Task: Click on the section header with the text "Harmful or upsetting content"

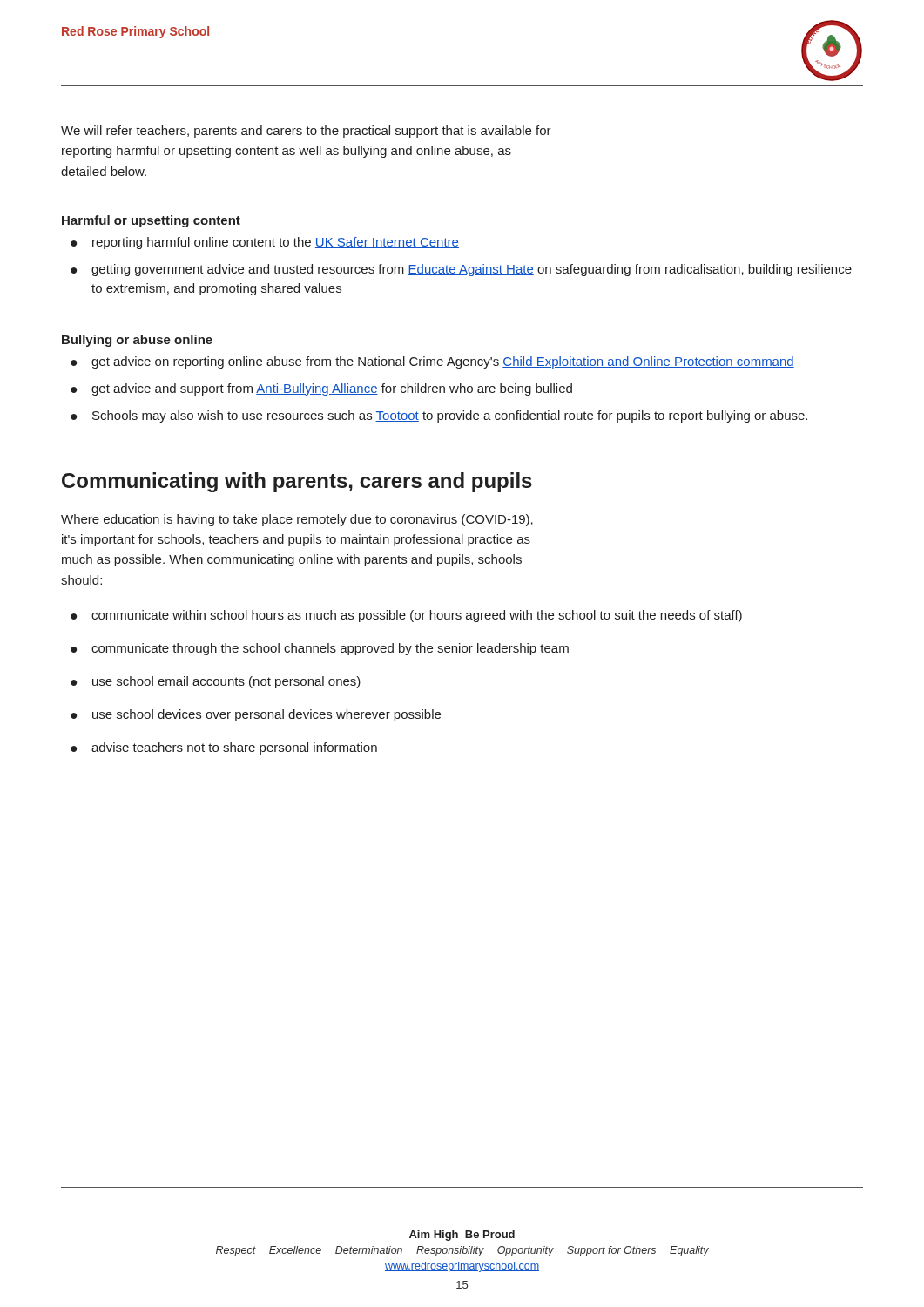Action: (151, 220)
